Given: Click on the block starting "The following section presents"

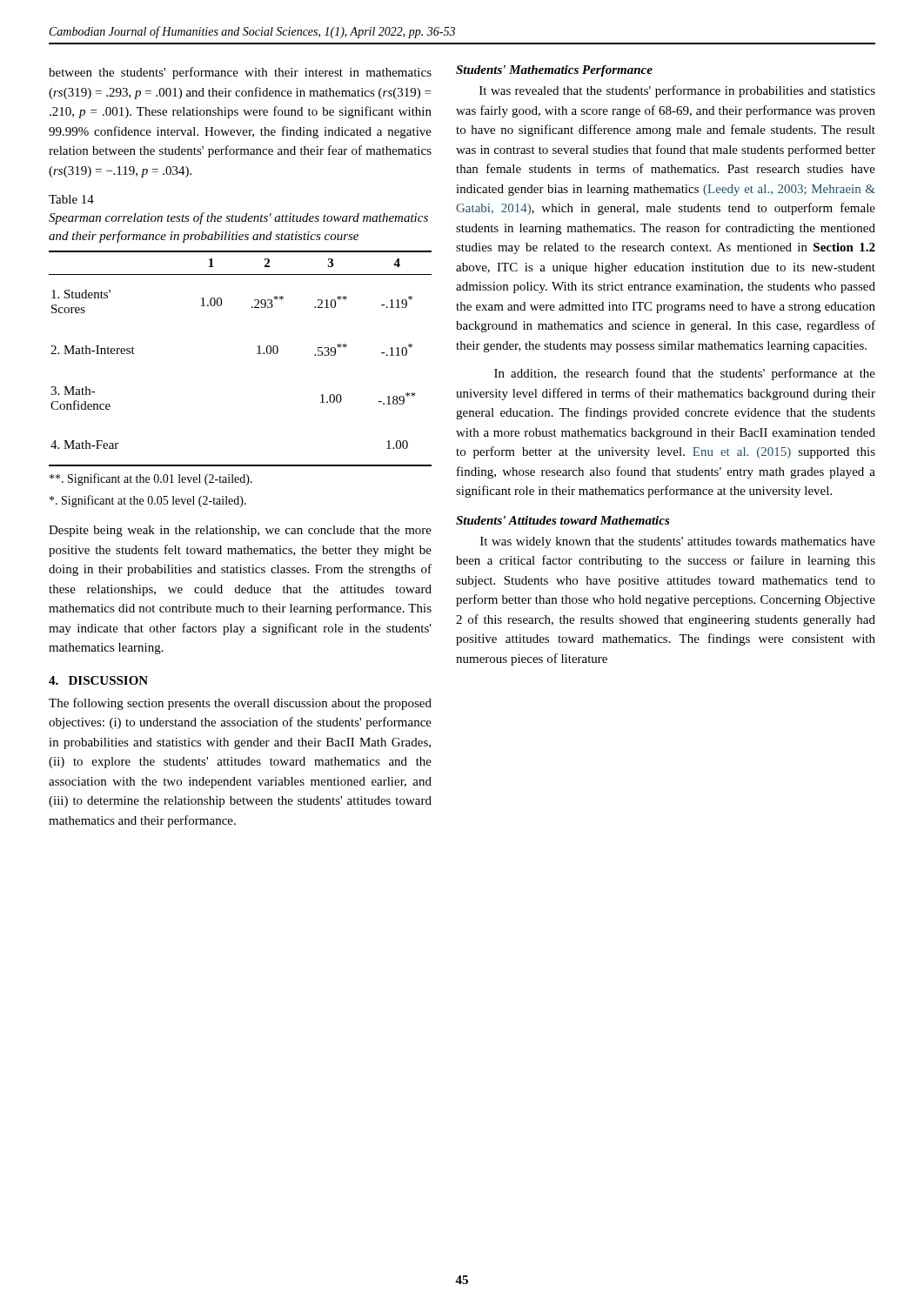Looking at the screenshot, I should coord(240,761).
